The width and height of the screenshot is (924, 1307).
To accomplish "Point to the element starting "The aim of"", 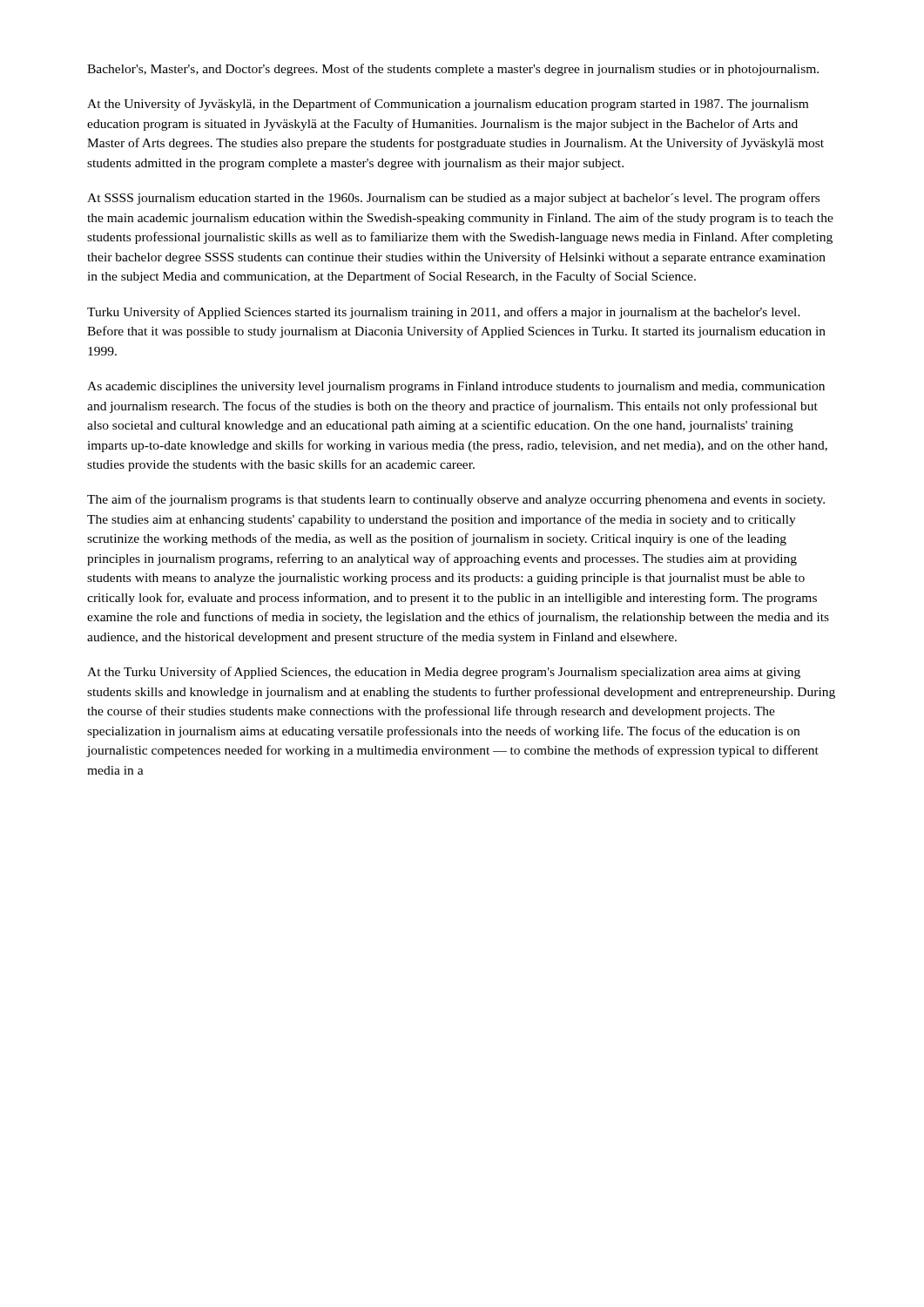I will 458,568.
